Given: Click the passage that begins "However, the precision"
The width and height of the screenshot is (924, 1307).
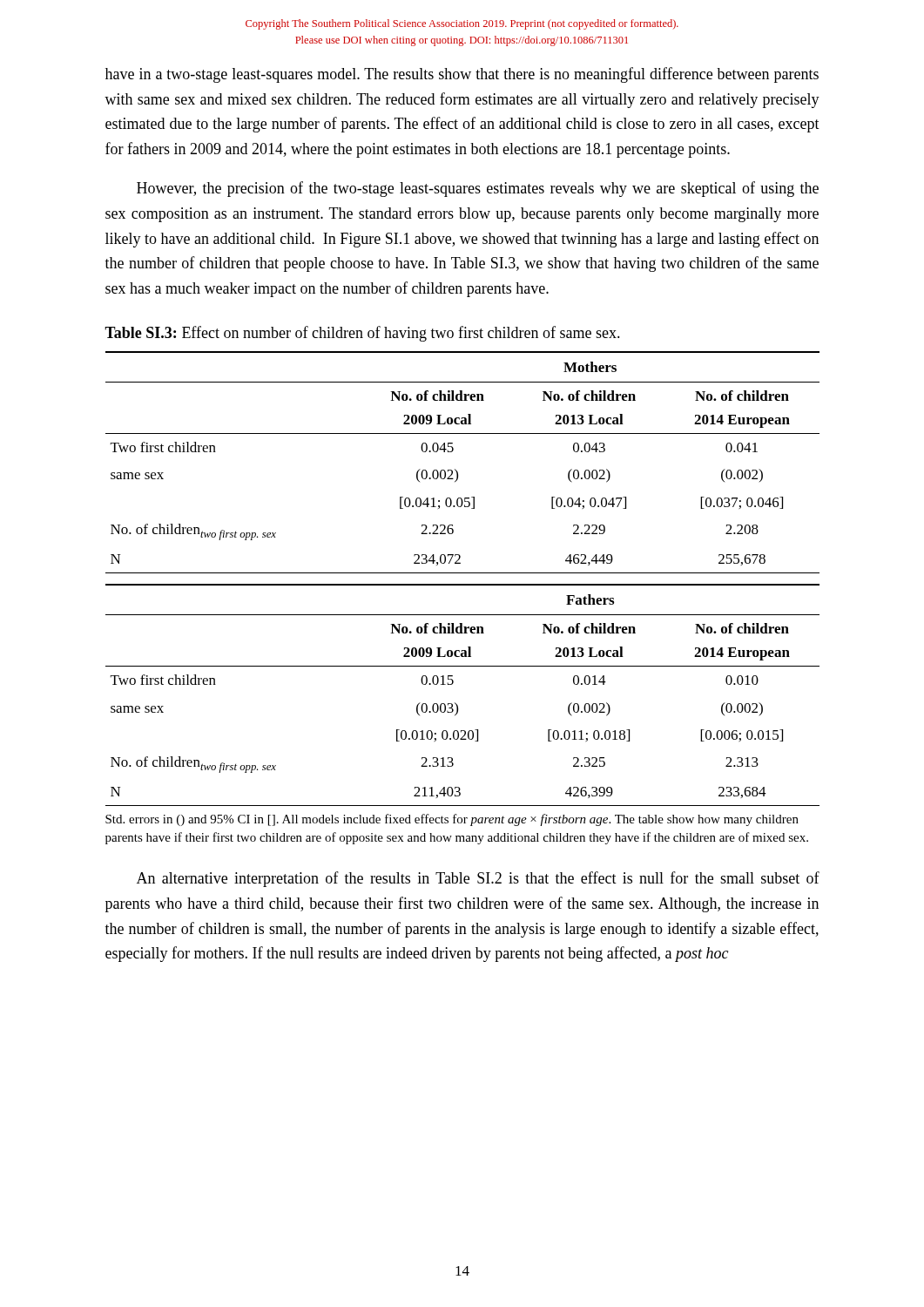Looking at the screenshot, I should coord(462,238).
